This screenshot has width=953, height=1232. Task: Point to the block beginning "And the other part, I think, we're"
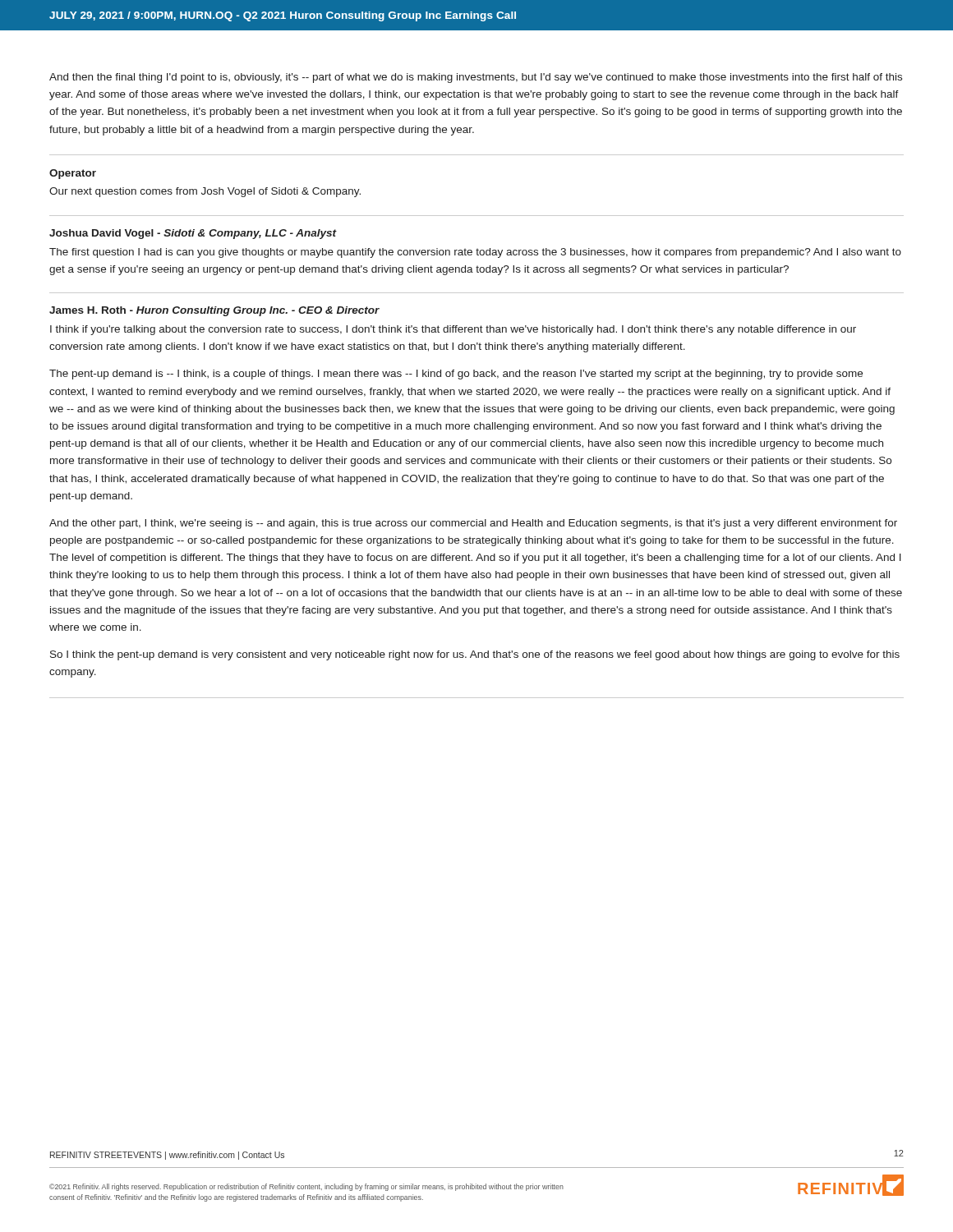tap(476, 575)
